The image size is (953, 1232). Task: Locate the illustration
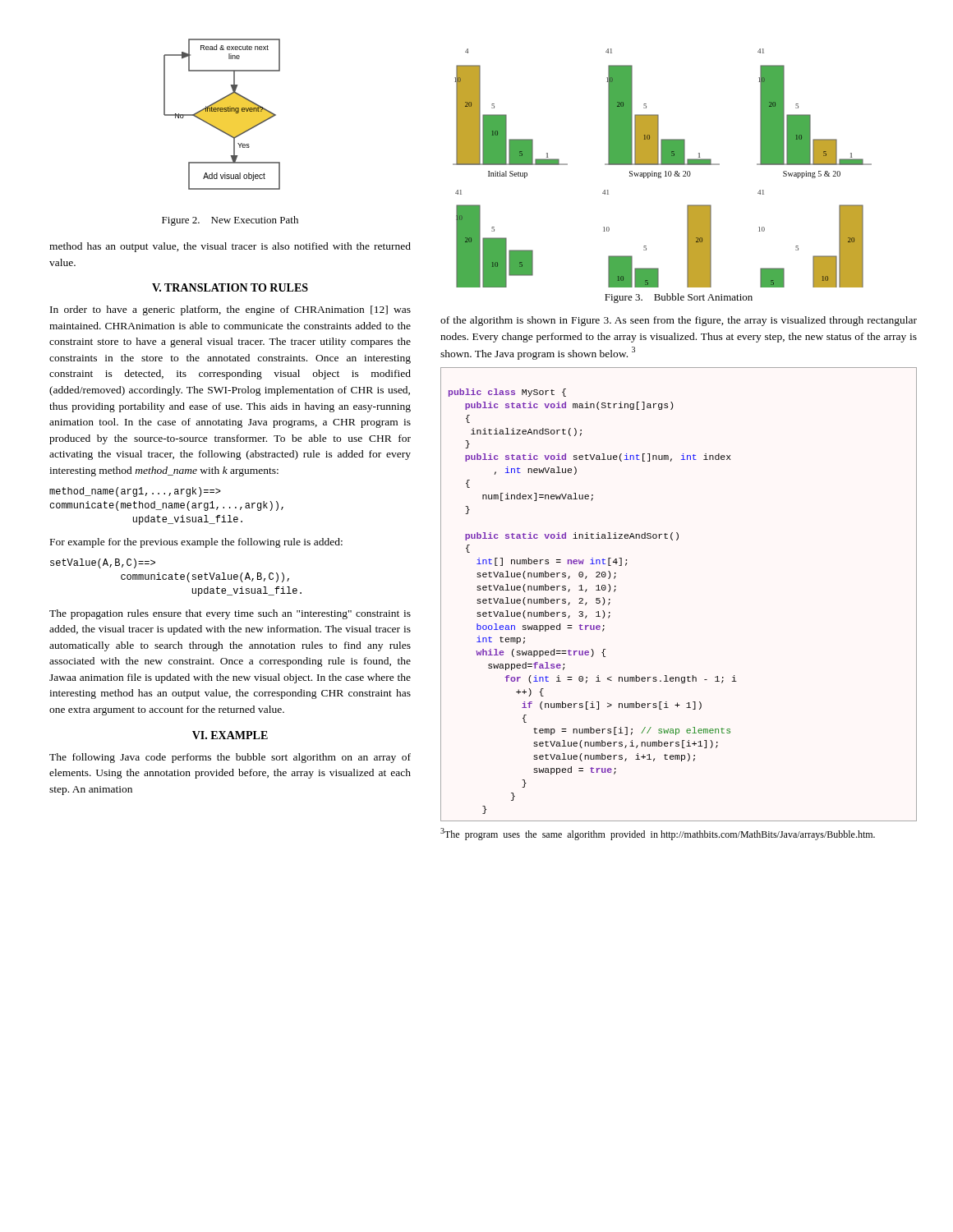(679, 162)
